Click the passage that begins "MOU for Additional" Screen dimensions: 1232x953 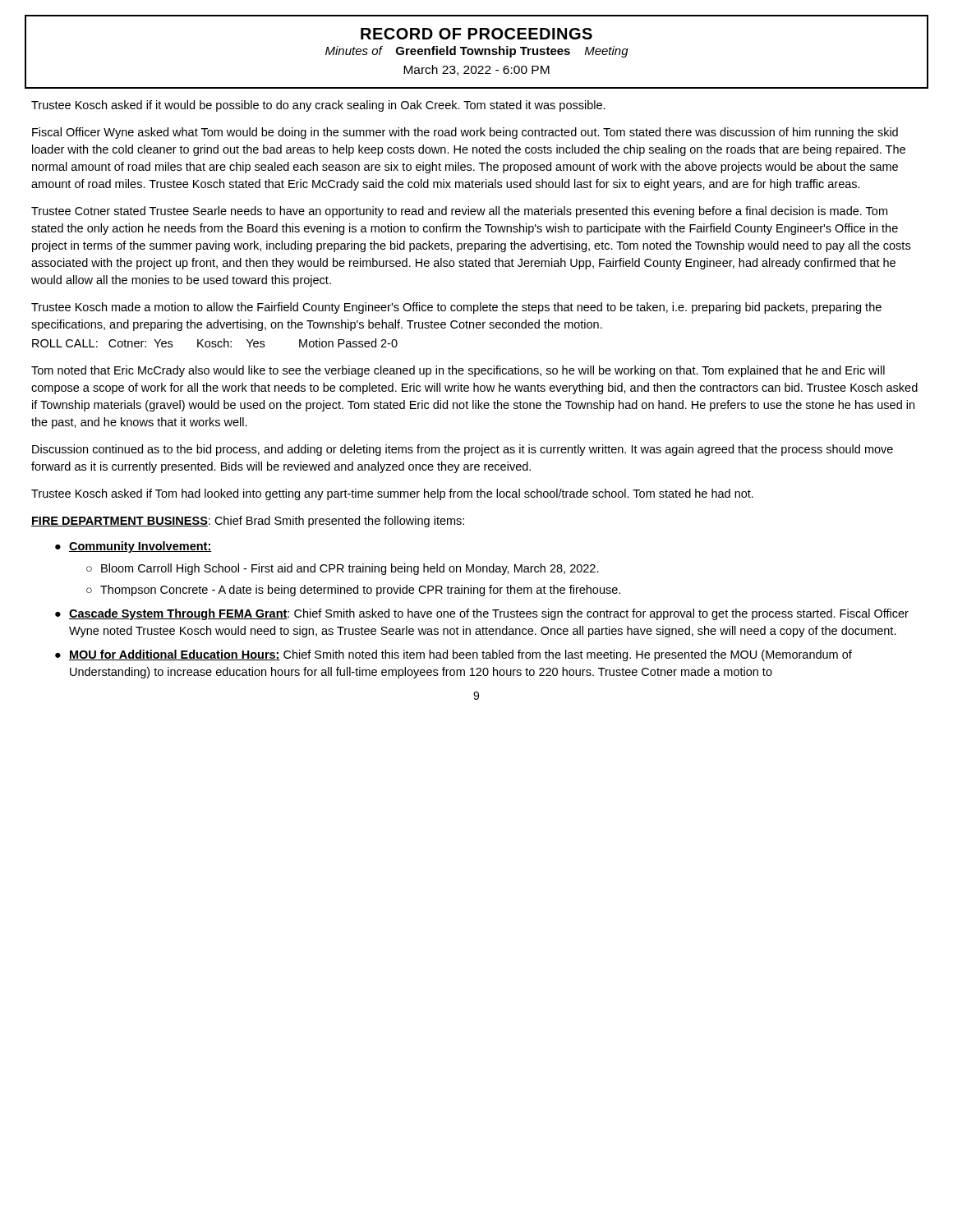pos(460,664)
